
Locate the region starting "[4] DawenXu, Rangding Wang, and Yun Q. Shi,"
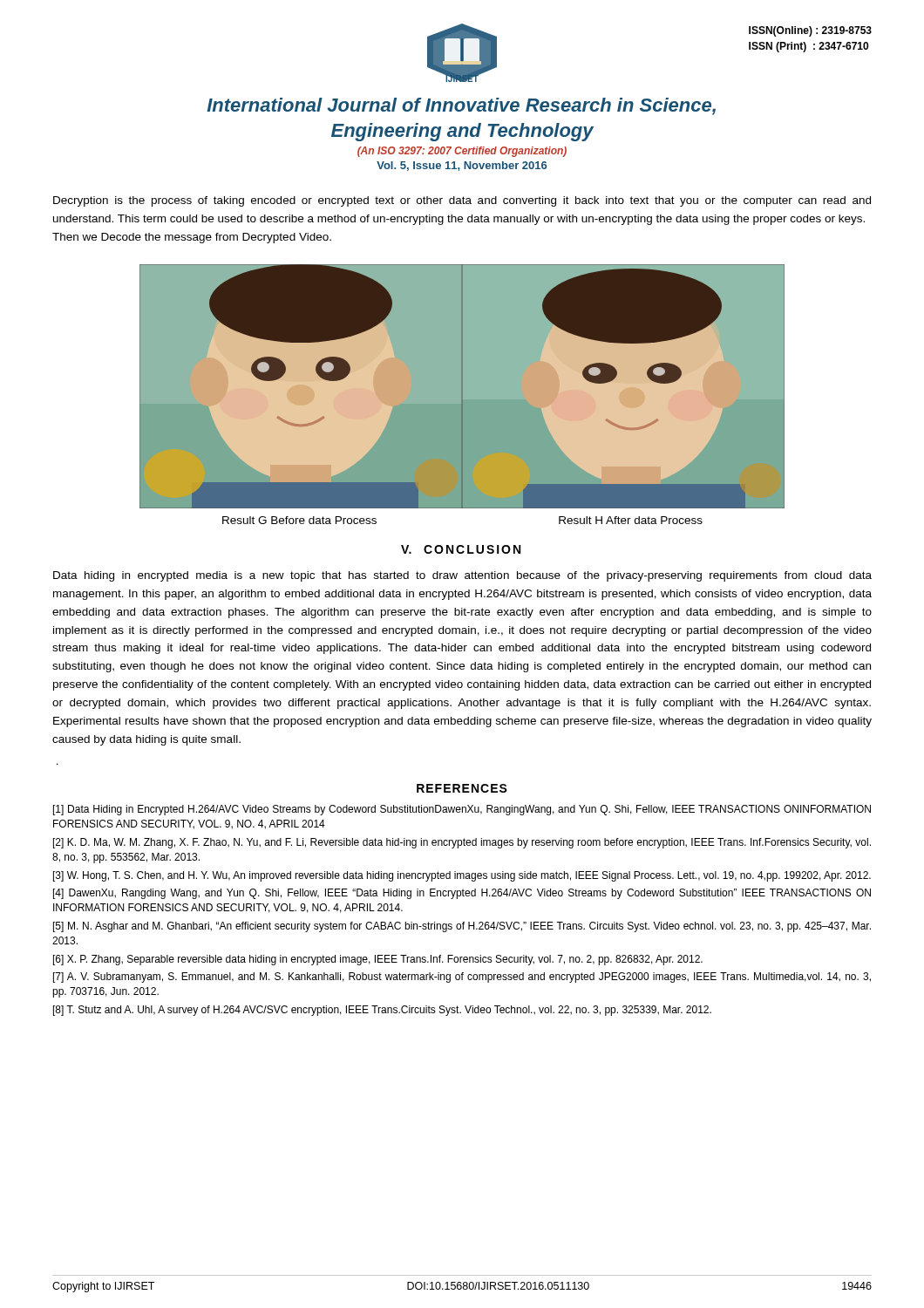(x=462, y=900)
